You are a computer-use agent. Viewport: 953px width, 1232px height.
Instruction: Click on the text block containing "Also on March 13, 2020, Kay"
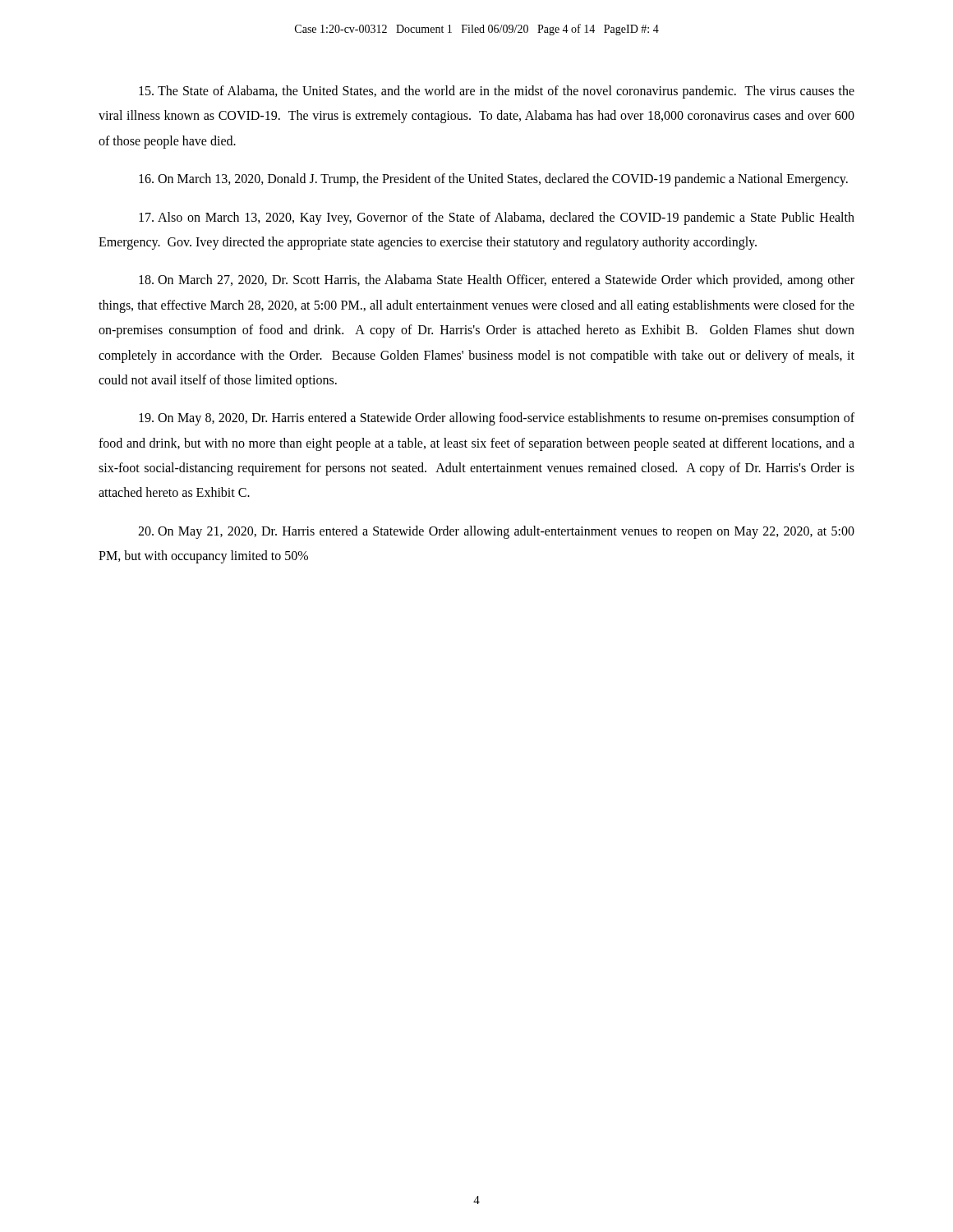(x=476, y=230)
